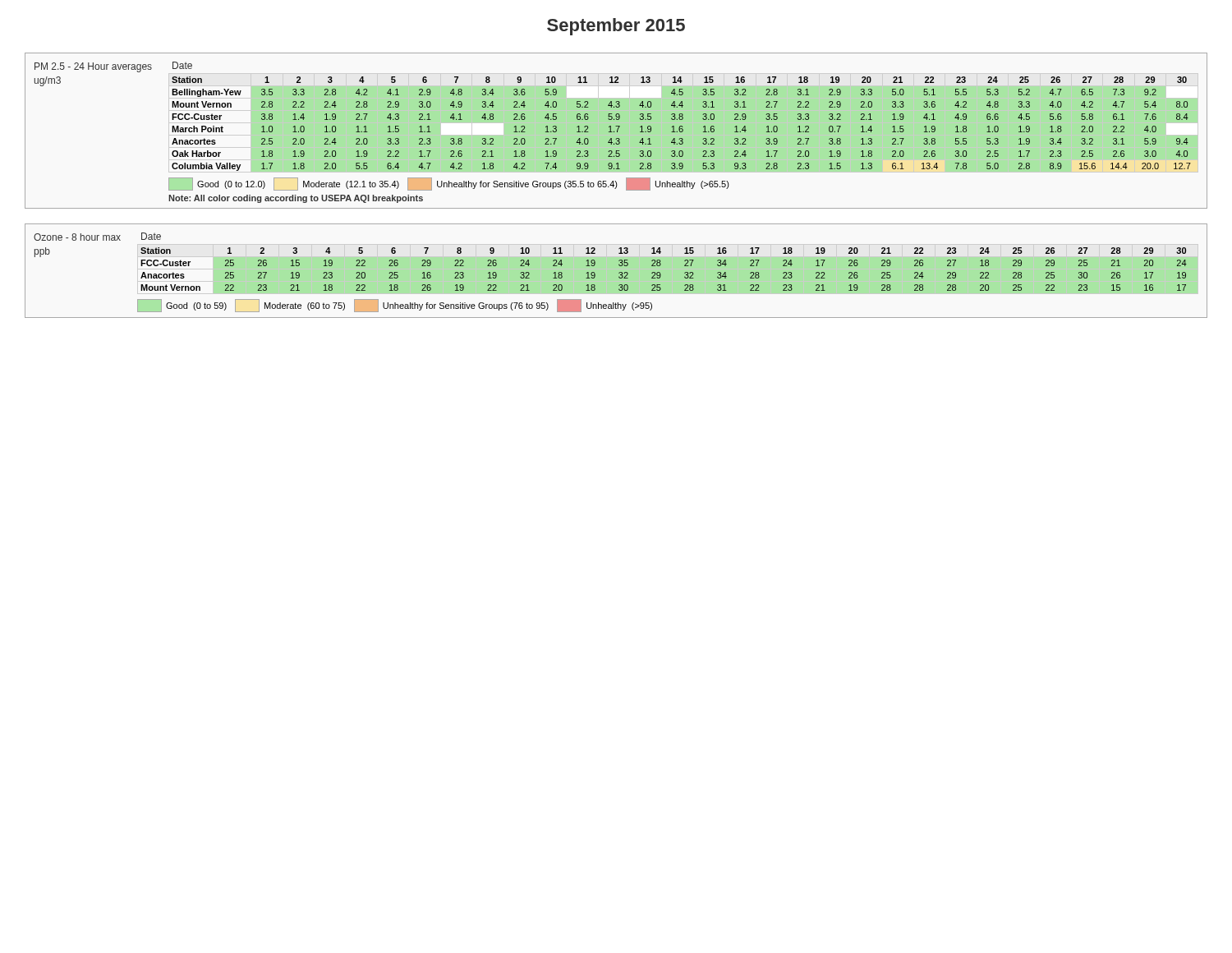
Task: Click on the section header that reads "PM 2.5 -"
Action: click(616, 131)
